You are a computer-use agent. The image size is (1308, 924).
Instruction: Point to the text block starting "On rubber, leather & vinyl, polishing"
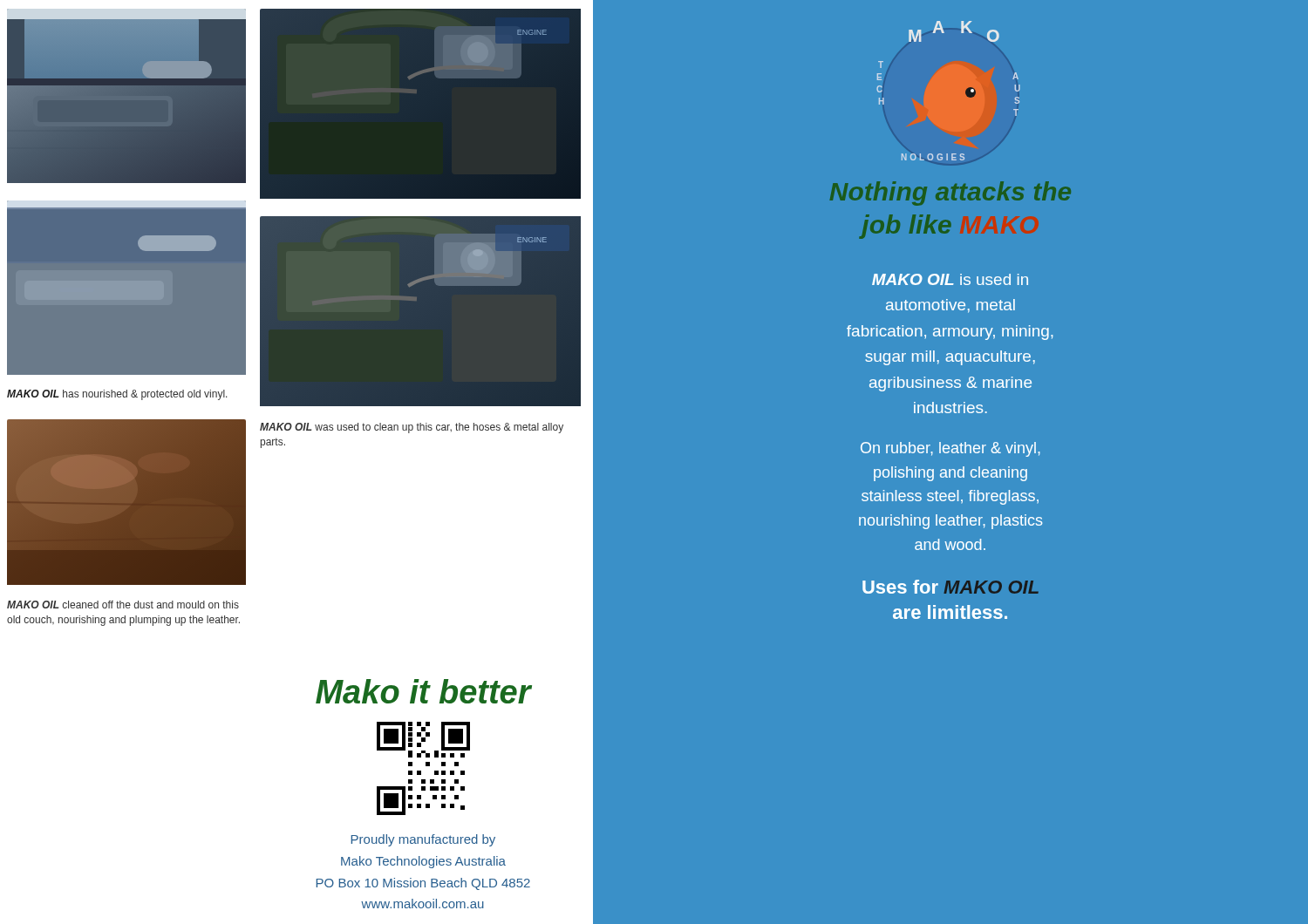coord(951,496)
